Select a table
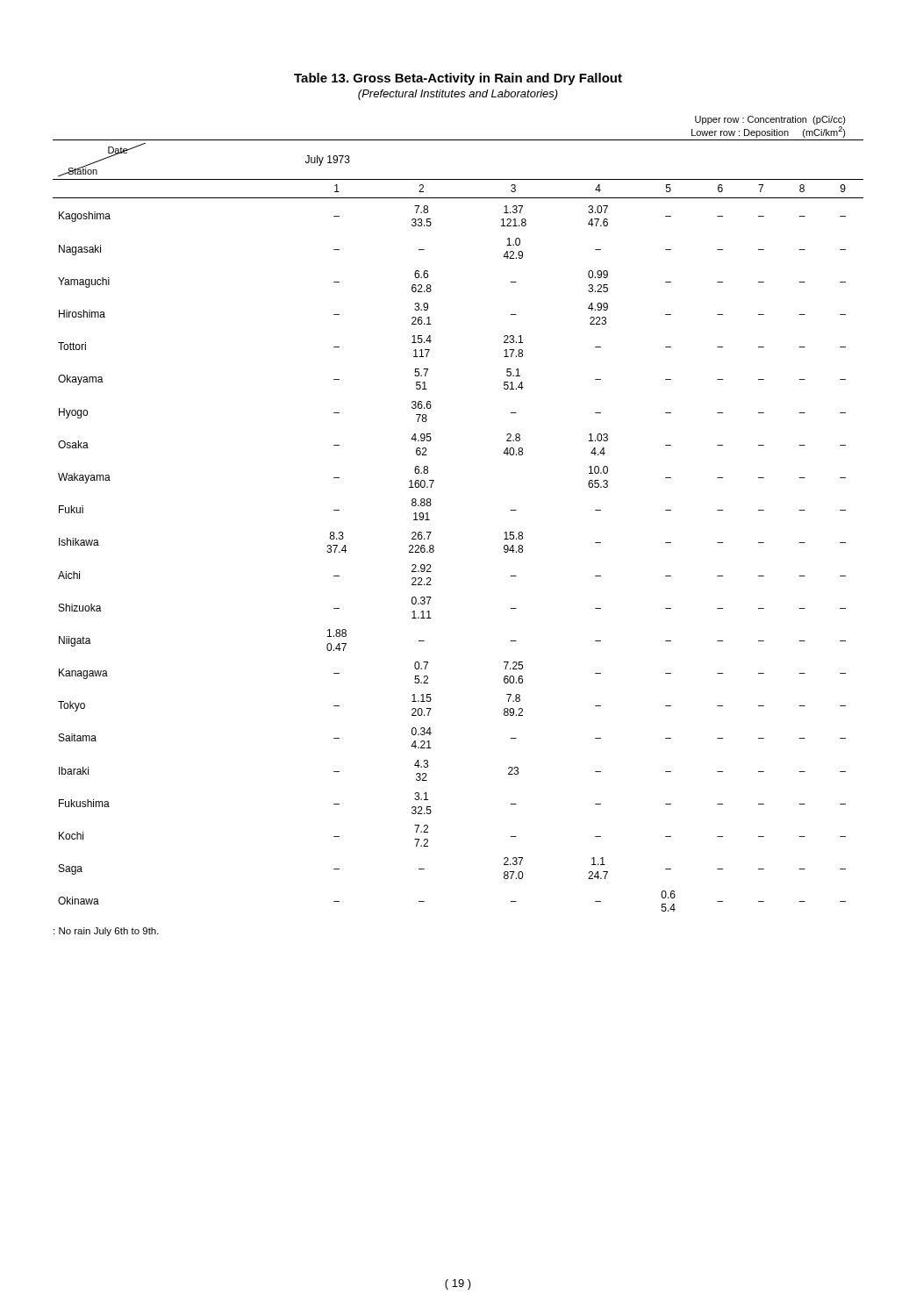The image size is (916, 1316). [x=458, y=529]
